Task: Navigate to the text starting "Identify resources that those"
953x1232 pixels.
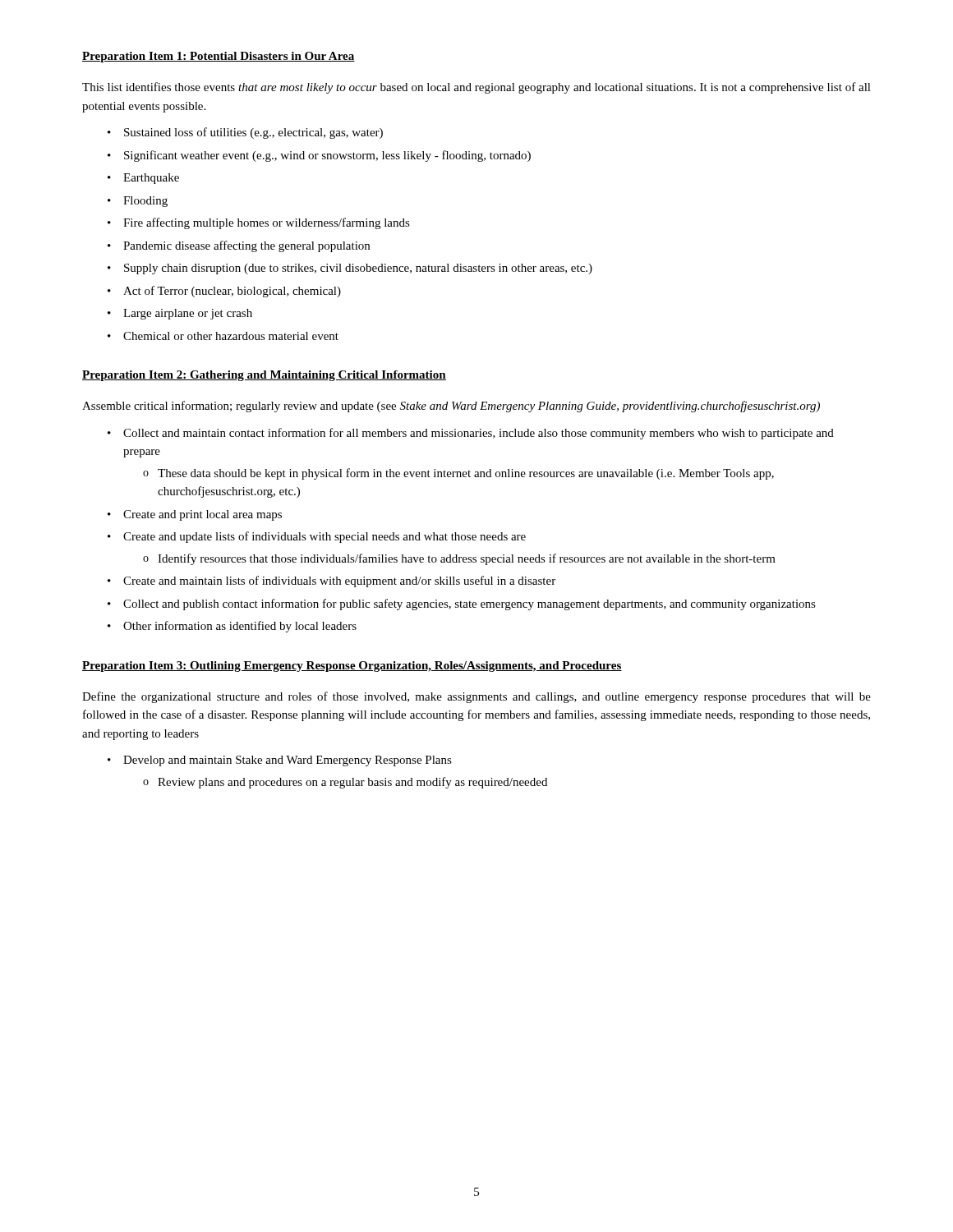Action: click(467, 558)
